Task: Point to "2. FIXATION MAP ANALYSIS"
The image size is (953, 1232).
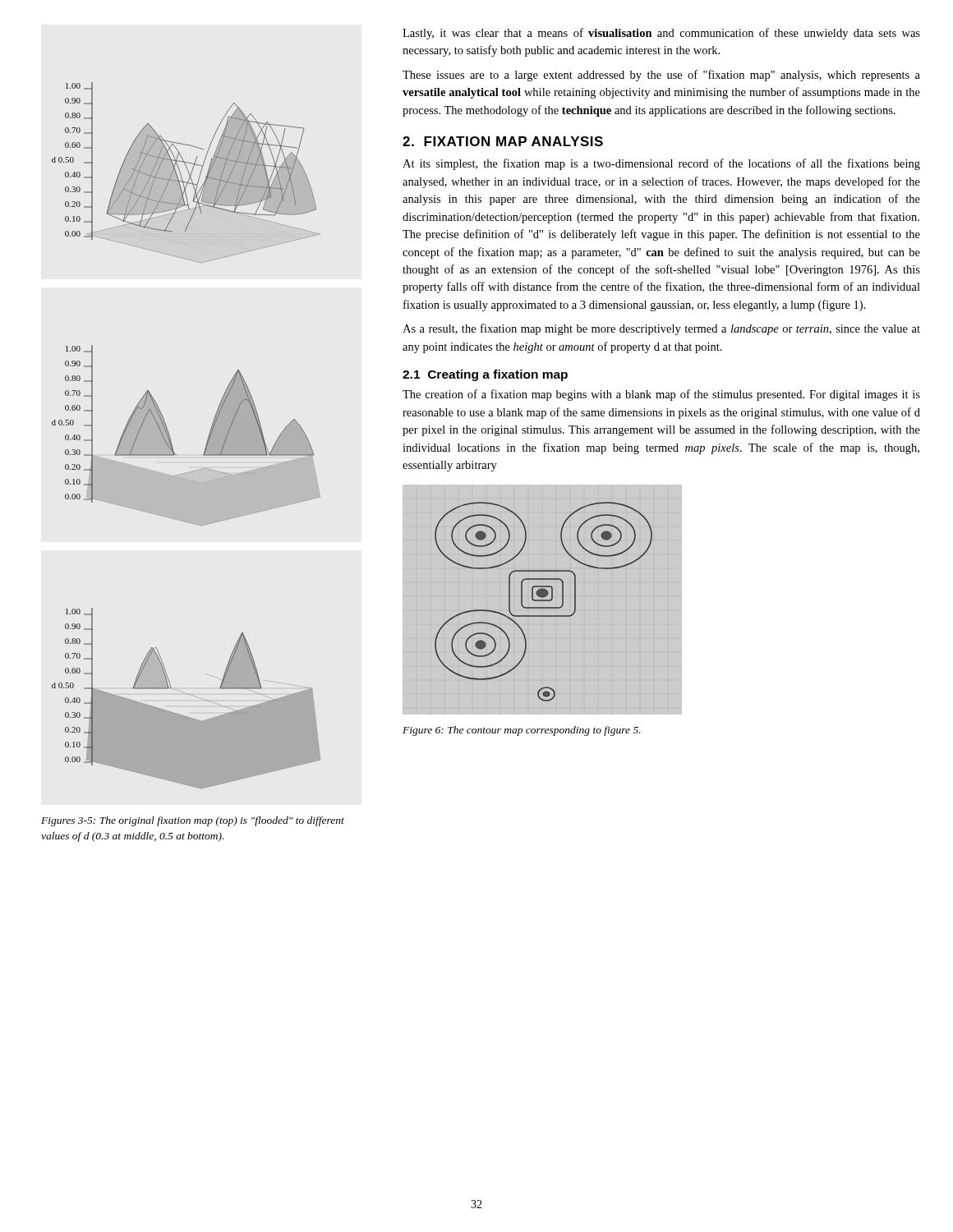Action: [503, 142]
